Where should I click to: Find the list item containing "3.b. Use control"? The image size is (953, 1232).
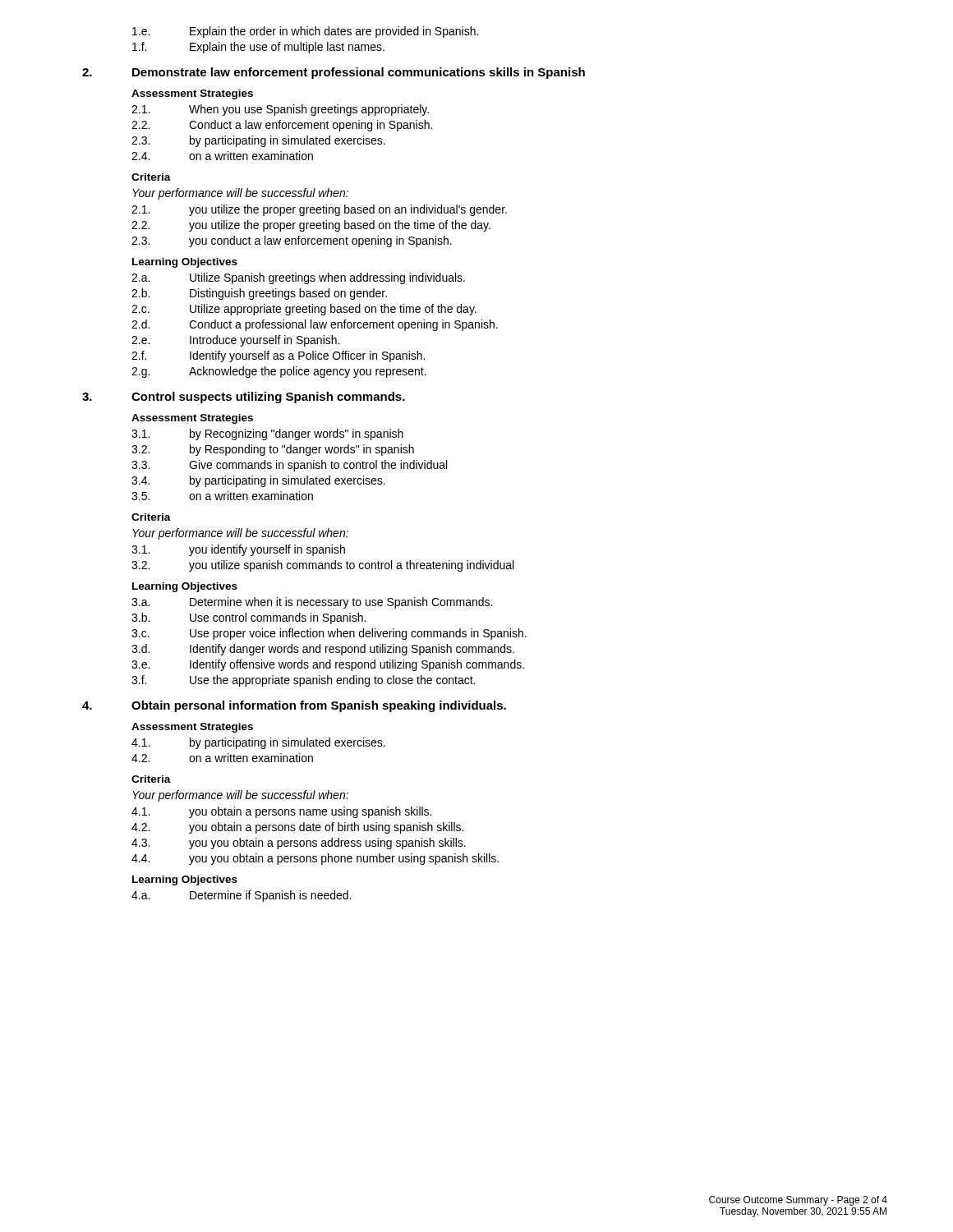509,618
